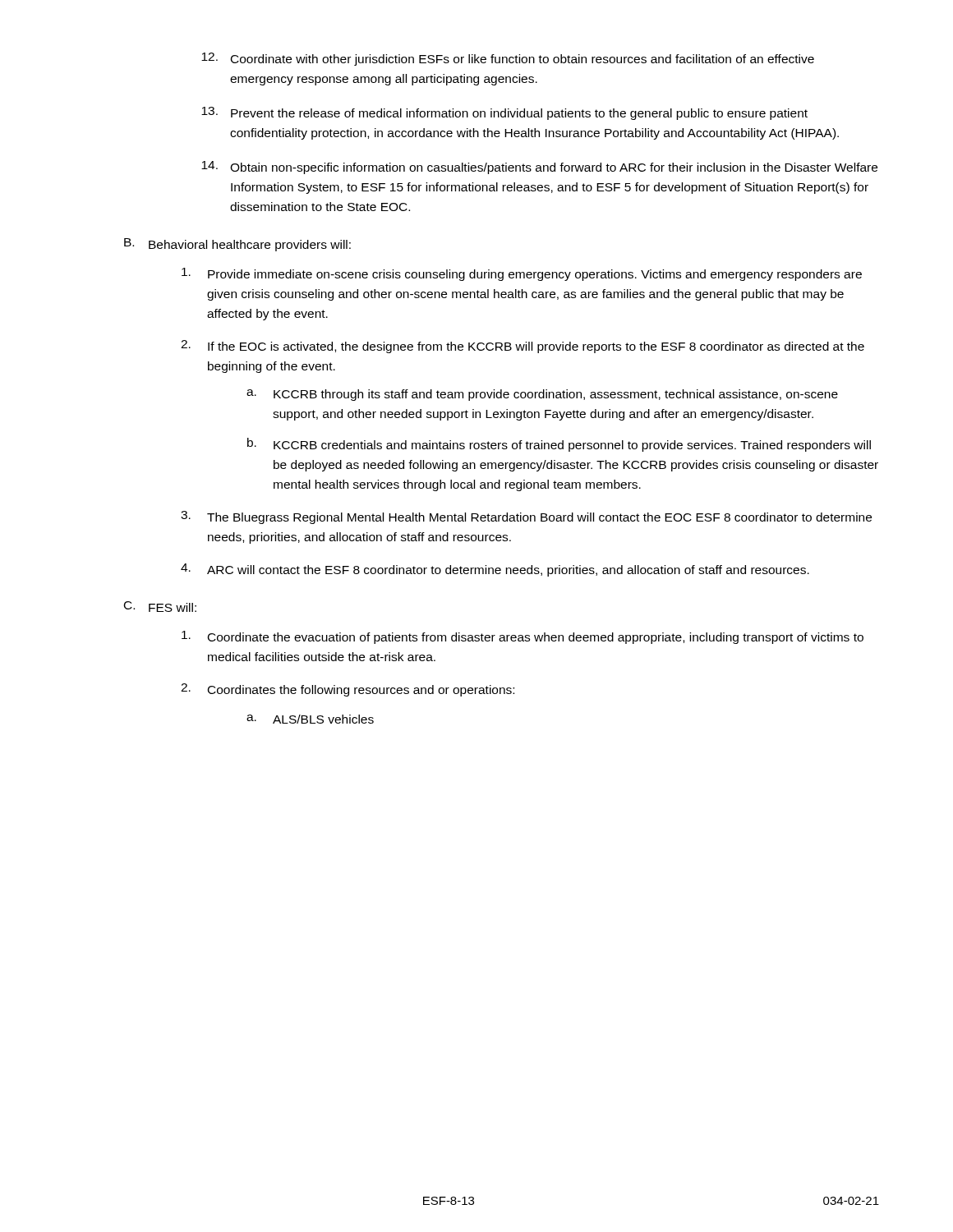The height and width of the screenshot is (1232, 953).
Task: Locate the list item that says "Coordinate the evacuation of patients"
Action: 530,648
